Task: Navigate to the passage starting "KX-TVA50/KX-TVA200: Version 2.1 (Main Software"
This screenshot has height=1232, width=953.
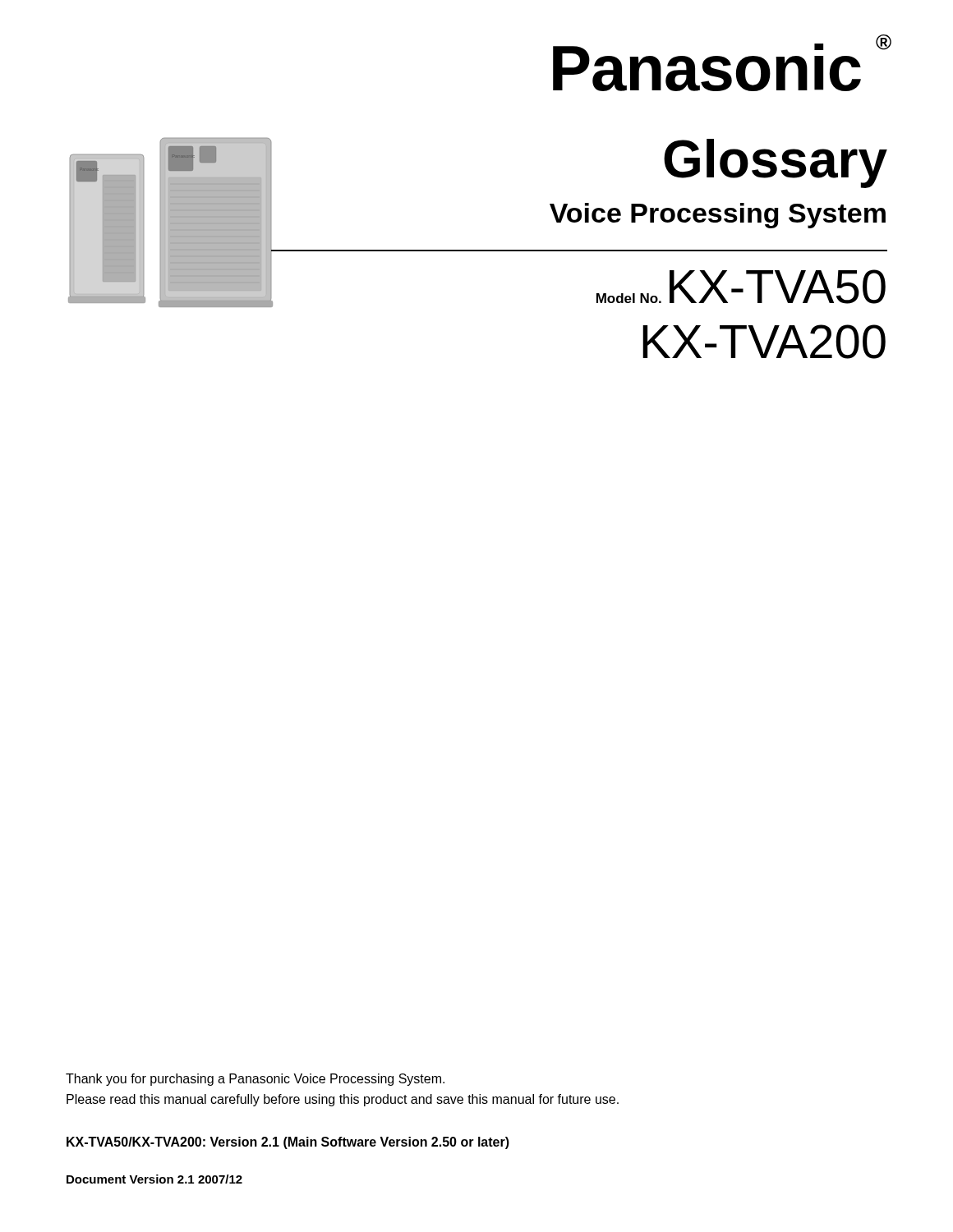Action: pyautogui.click(x=288, y=1142)
